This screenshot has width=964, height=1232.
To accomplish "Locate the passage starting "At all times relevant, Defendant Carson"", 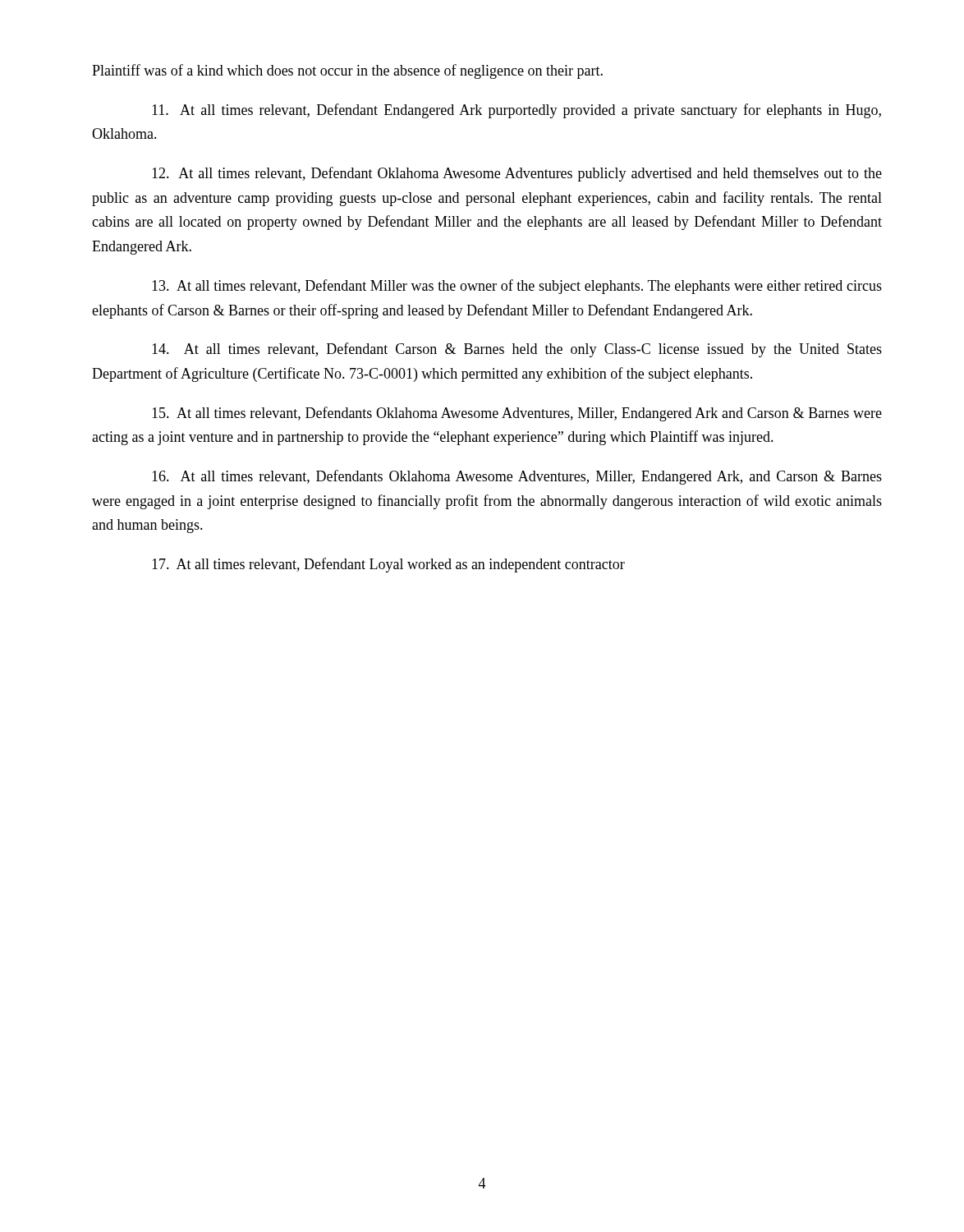I will 487,361.
